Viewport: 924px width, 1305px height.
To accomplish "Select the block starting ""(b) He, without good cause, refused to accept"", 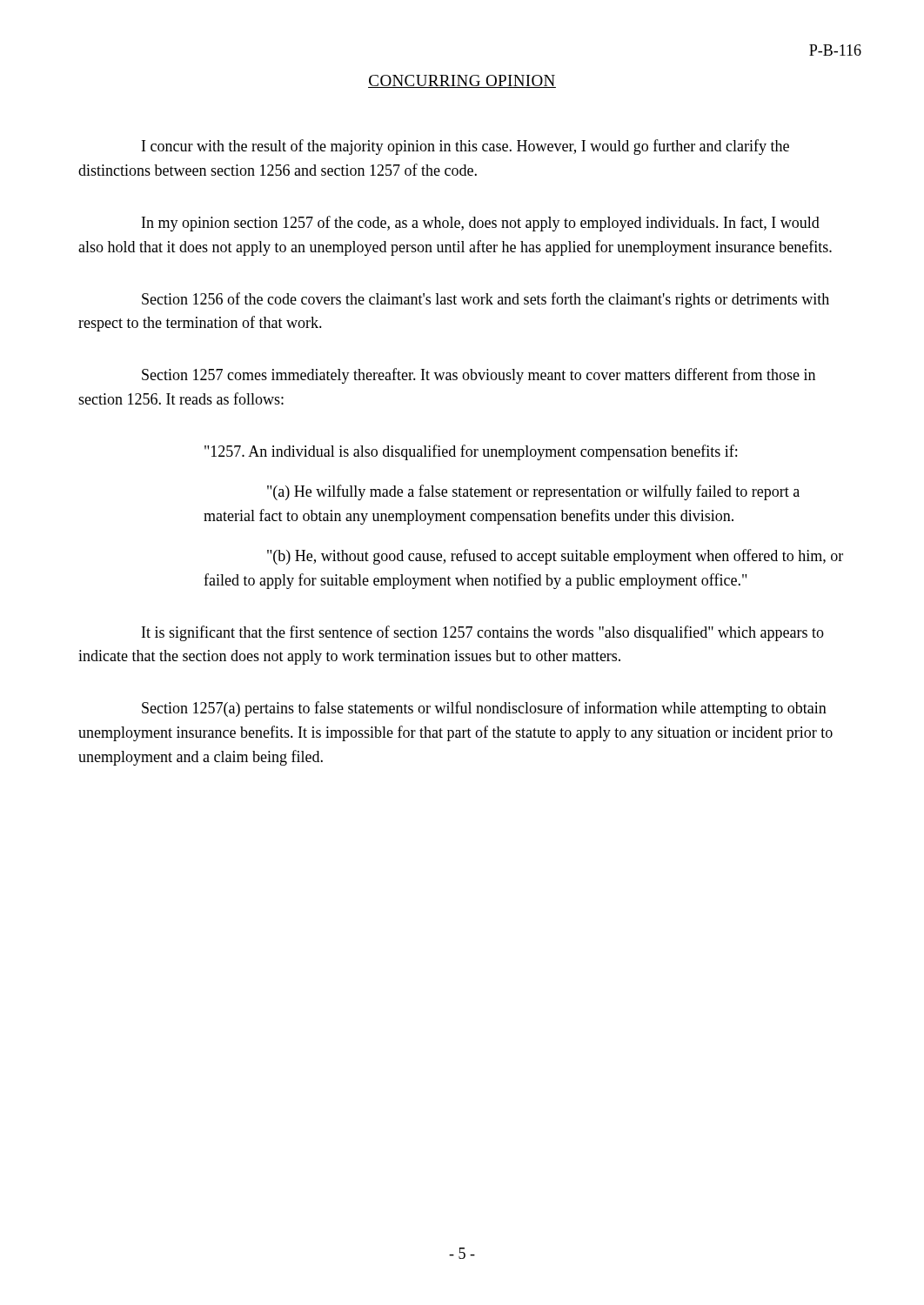I will [525, 569].
